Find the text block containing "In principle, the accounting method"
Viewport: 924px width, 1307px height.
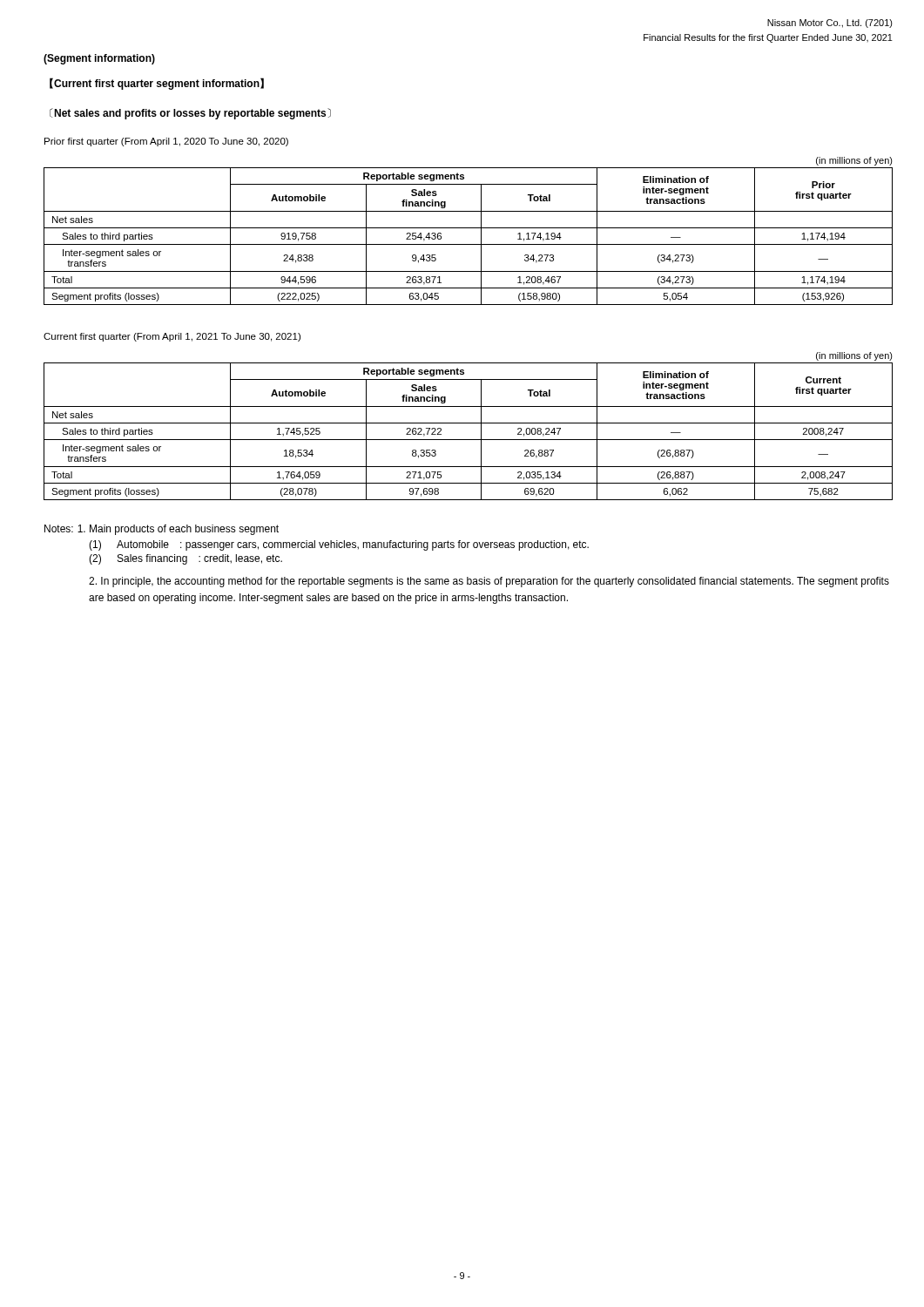[489, 590]
